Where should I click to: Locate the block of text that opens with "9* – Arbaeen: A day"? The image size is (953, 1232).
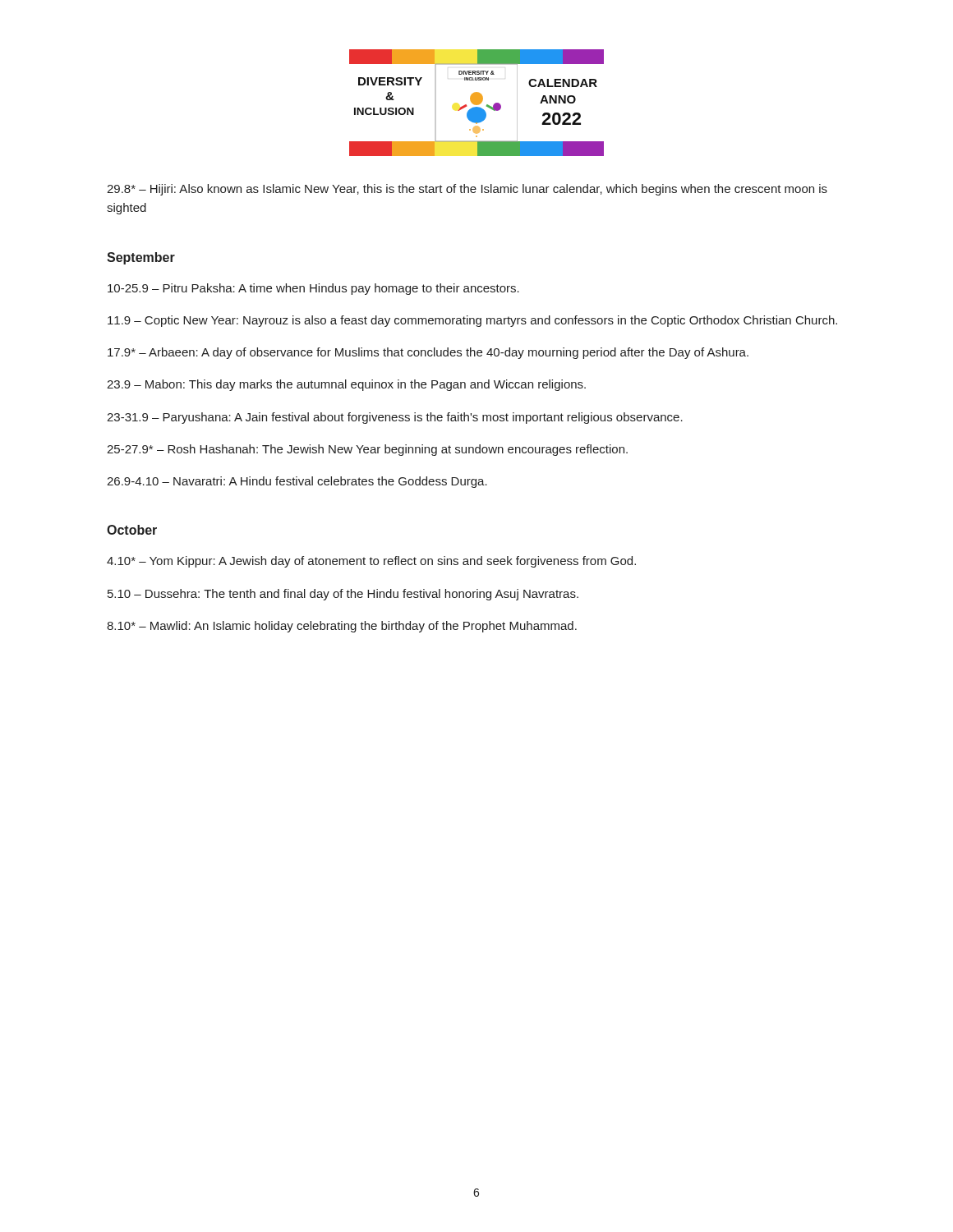(428, 352)
